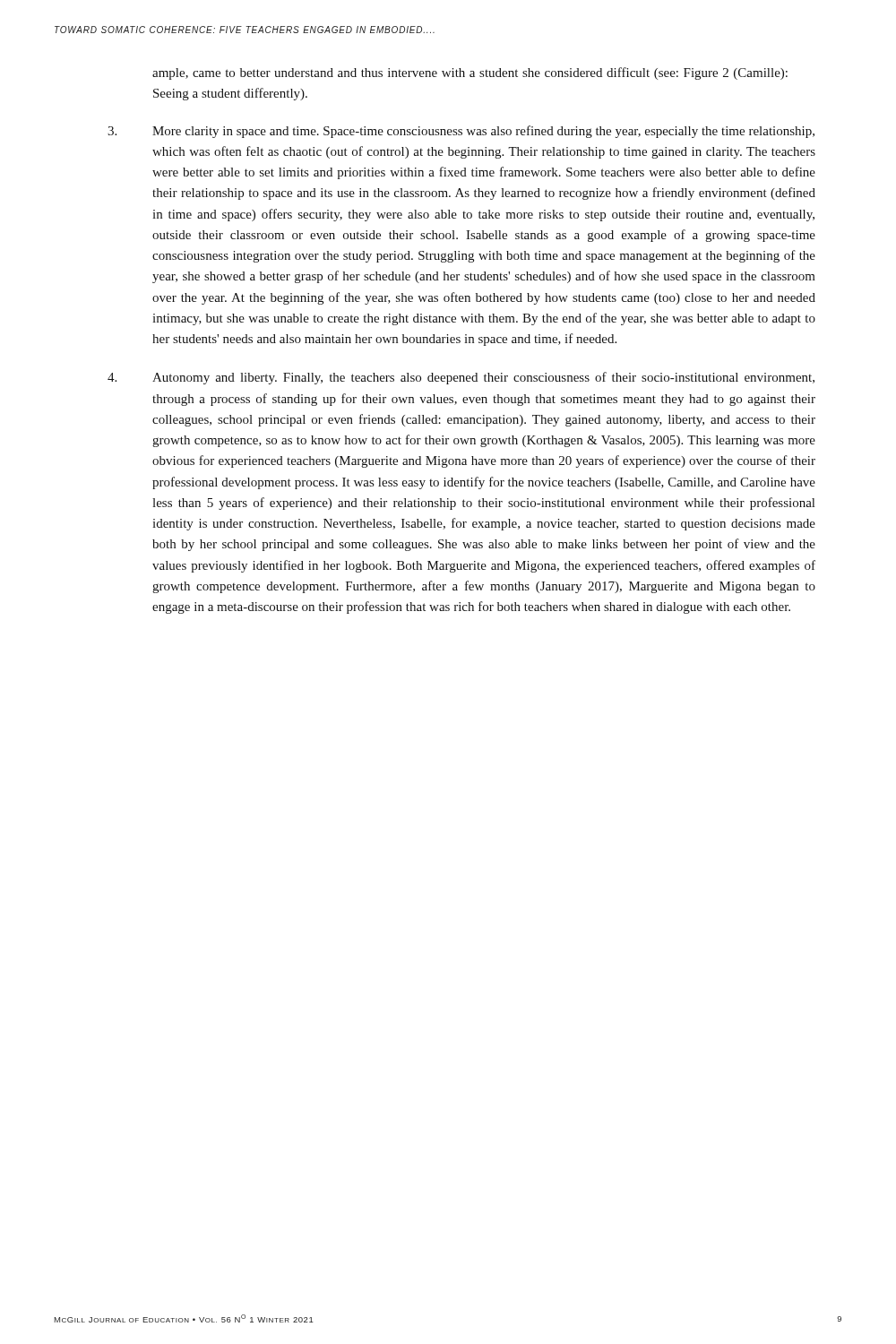Click on the element starting "4. Autonomy and liberty. Finally, the teachers"

[x=461, y=493]
